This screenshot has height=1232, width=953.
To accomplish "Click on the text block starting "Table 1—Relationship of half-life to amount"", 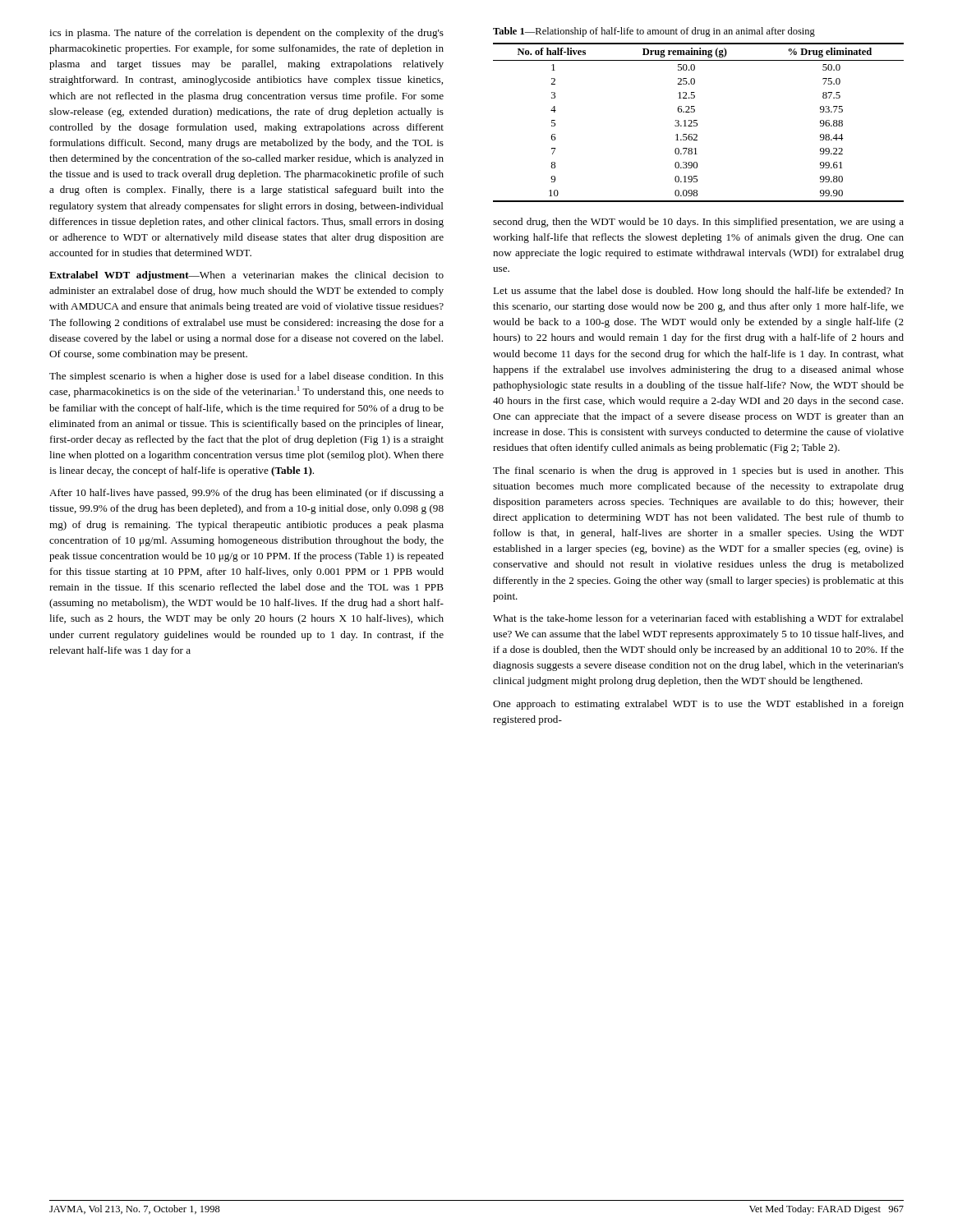I will coord(654,31).
